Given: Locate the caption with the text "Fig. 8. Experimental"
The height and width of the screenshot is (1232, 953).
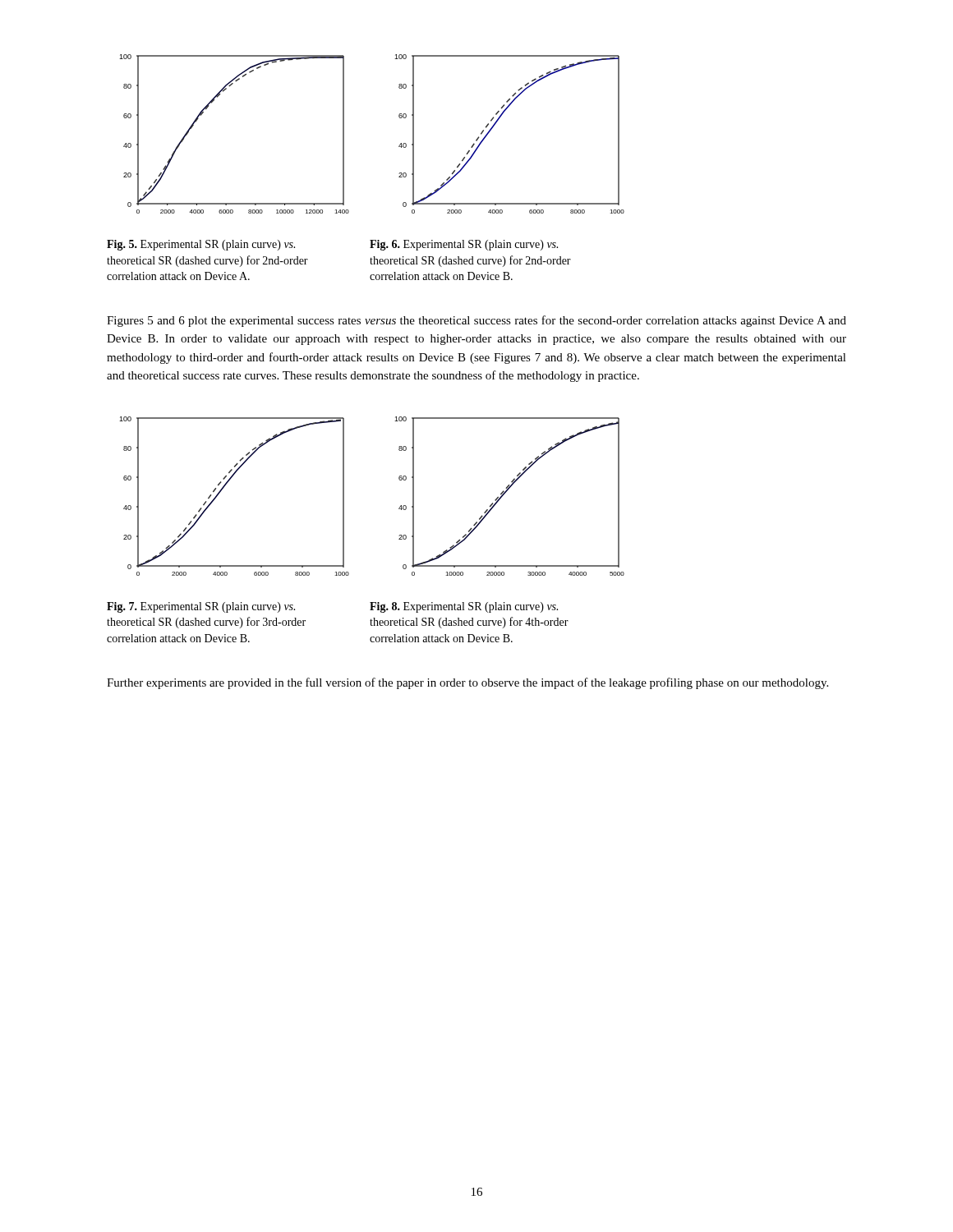Looking at the screenshot, I should (x=469, y=622).
